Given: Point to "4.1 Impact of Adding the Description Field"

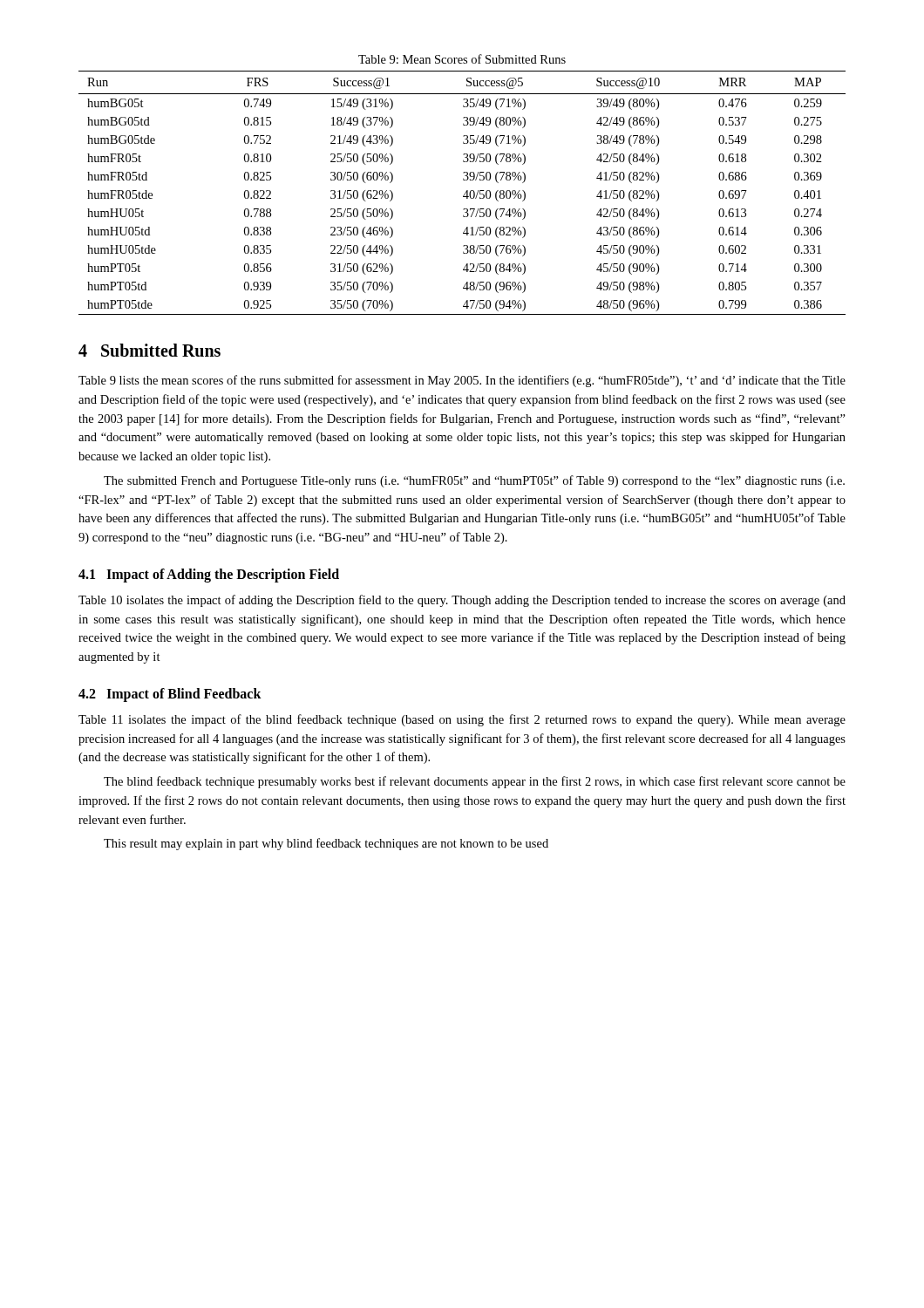Looking at the screenshot, I should coord(209,574).
